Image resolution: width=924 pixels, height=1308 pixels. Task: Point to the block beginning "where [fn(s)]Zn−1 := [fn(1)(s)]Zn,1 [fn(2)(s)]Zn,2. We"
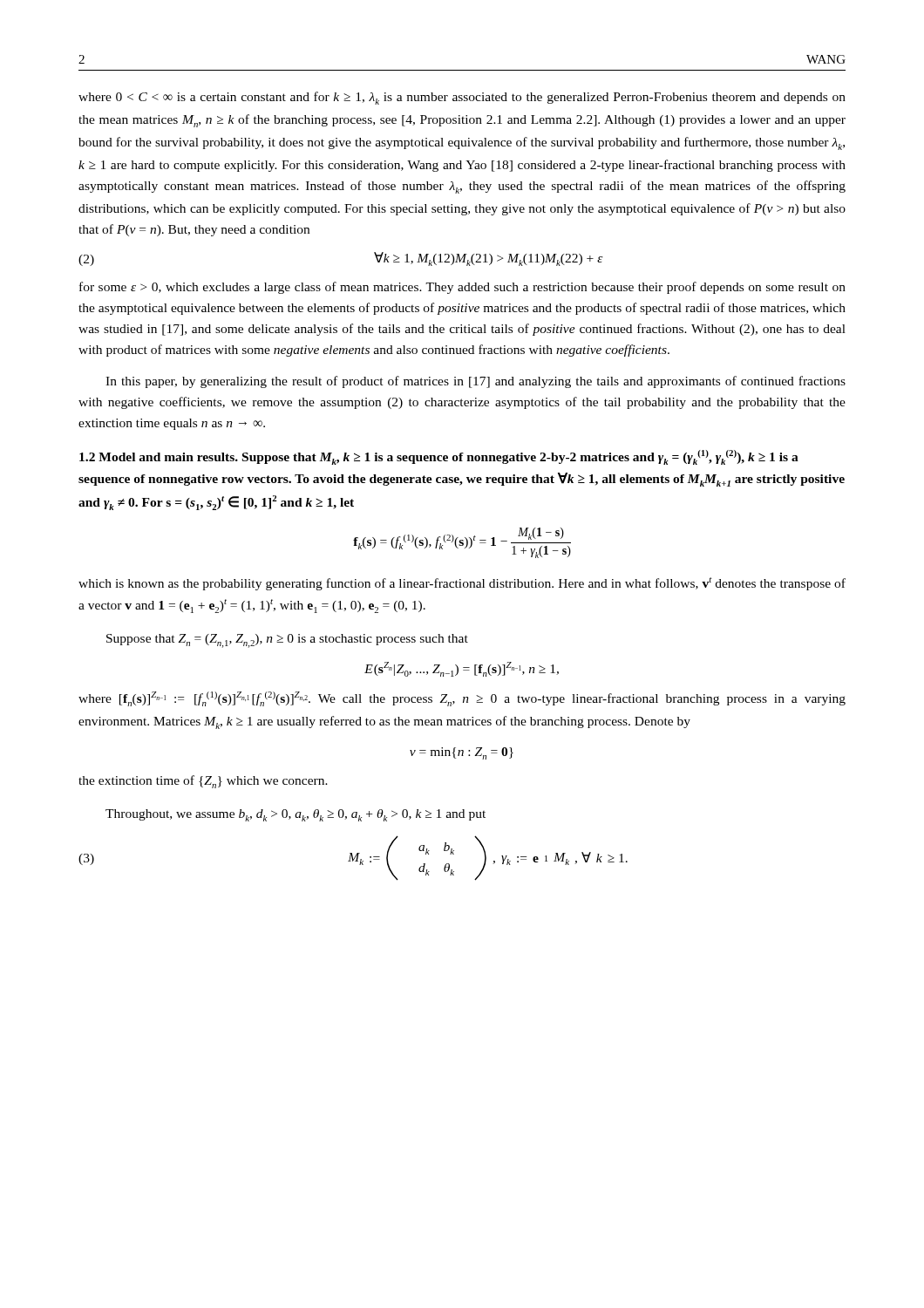pos(462,710)
